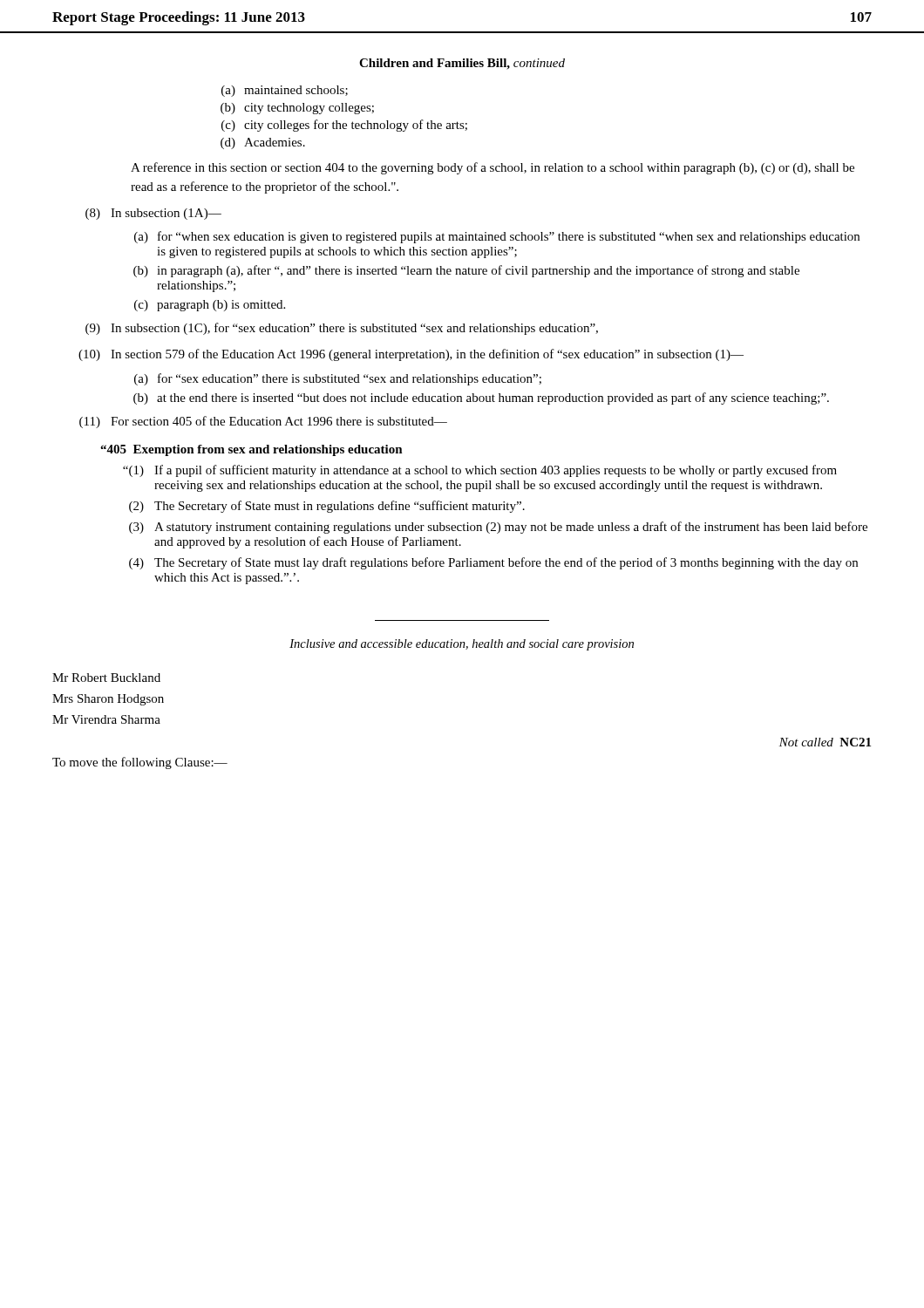Select the region starting "“405 Exemption from"
This screenshot has height=1308, width=924.
pos(251,449)
